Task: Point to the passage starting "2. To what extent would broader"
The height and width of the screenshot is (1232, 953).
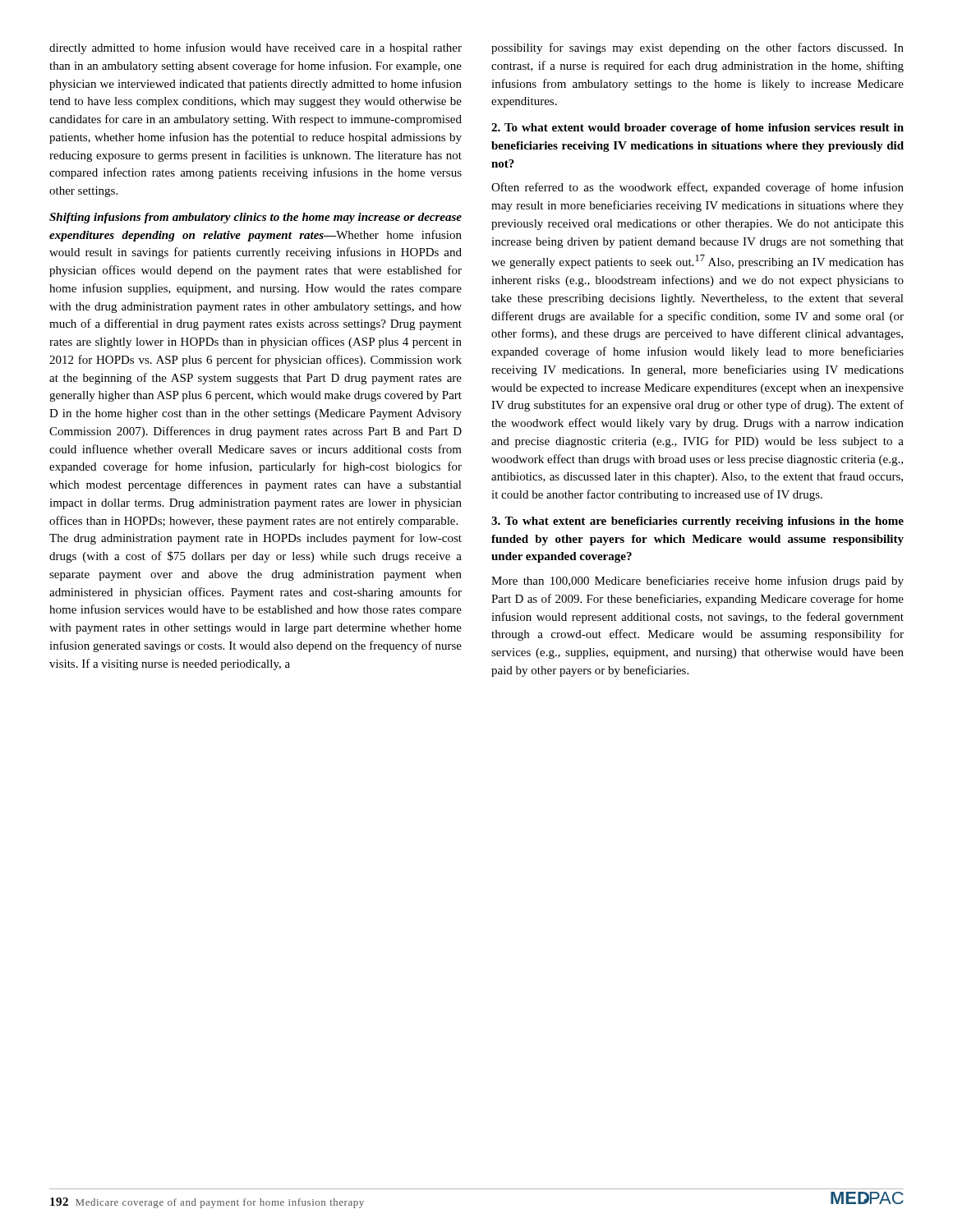Action: (698, 146)
